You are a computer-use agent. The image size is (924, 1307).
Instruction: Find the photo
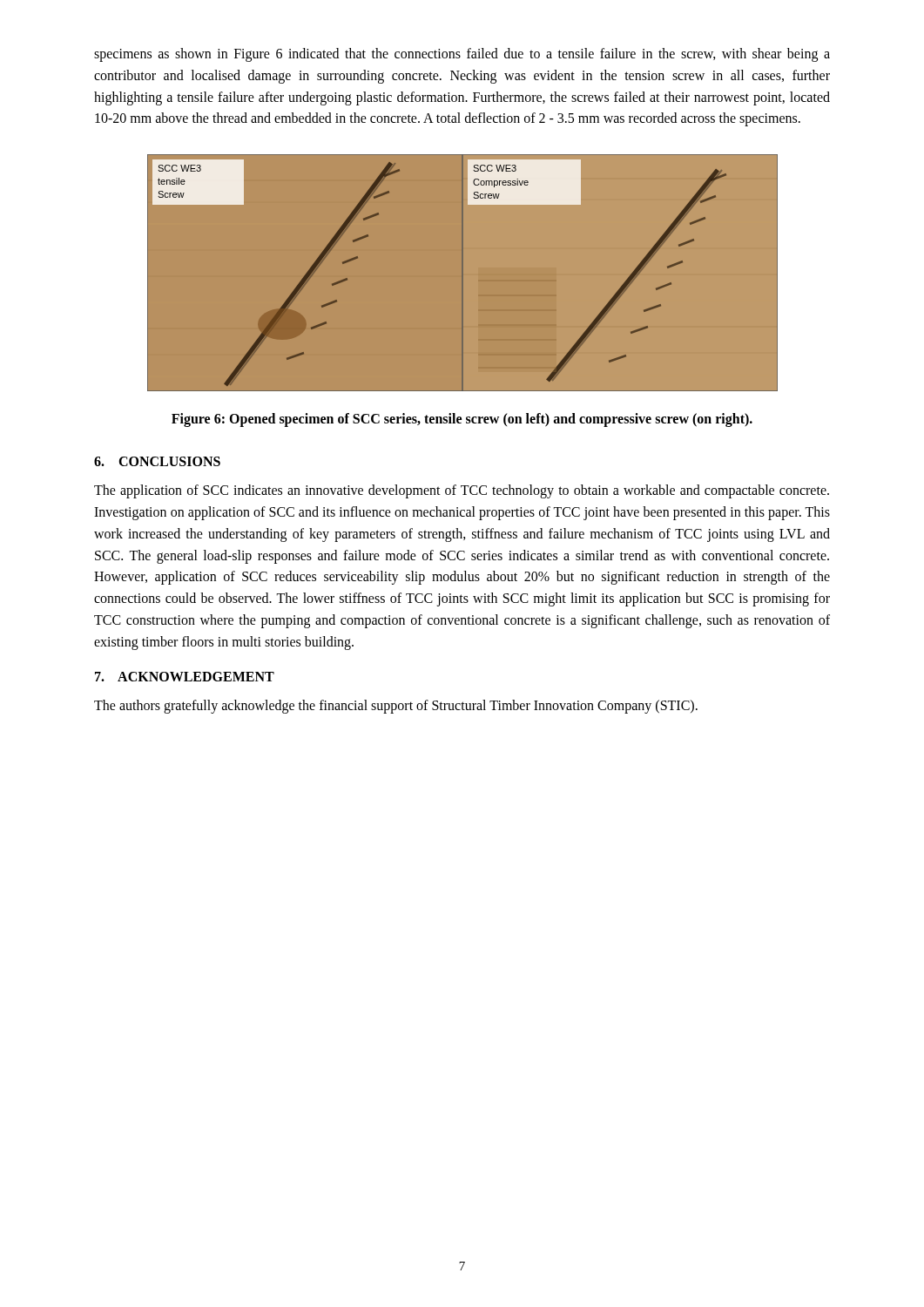point(462,275)
